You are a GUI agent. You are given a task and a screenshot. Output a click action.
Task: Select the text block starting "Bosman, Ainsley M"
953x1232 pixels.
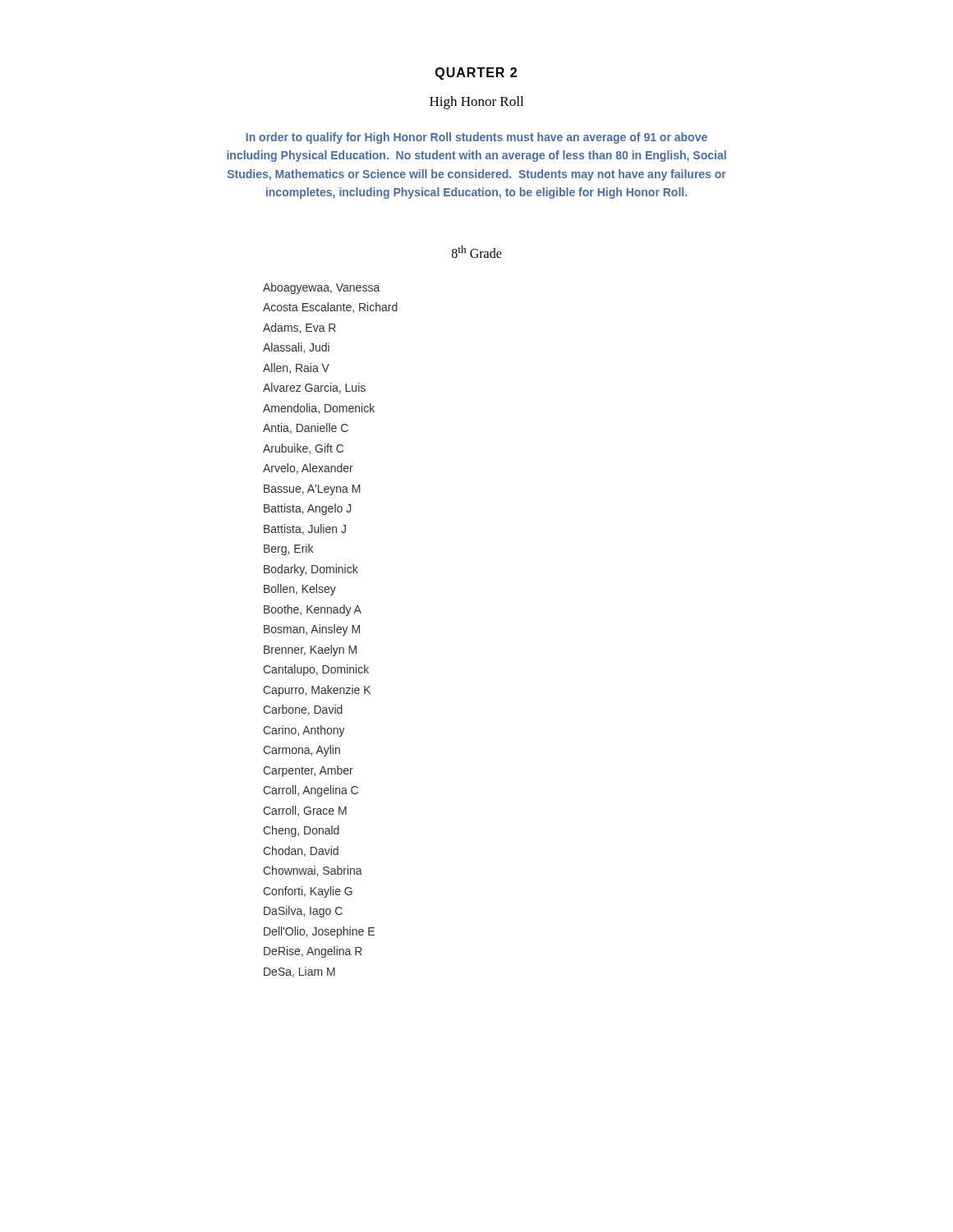[x=312, y=629]
